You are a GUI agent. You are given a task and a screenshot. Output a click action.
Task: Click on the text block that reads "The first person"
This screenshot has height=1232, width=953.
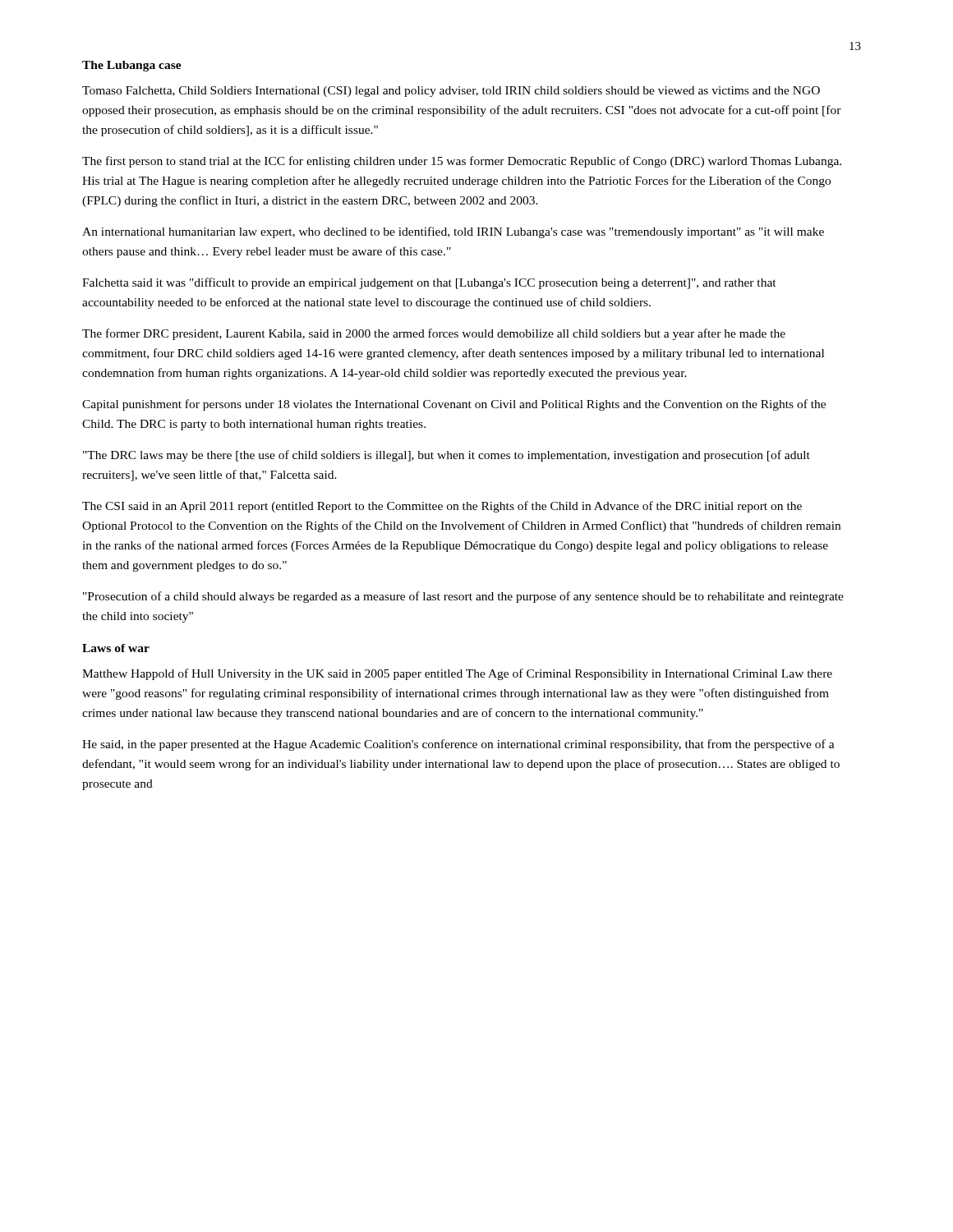tap(462, 180)
